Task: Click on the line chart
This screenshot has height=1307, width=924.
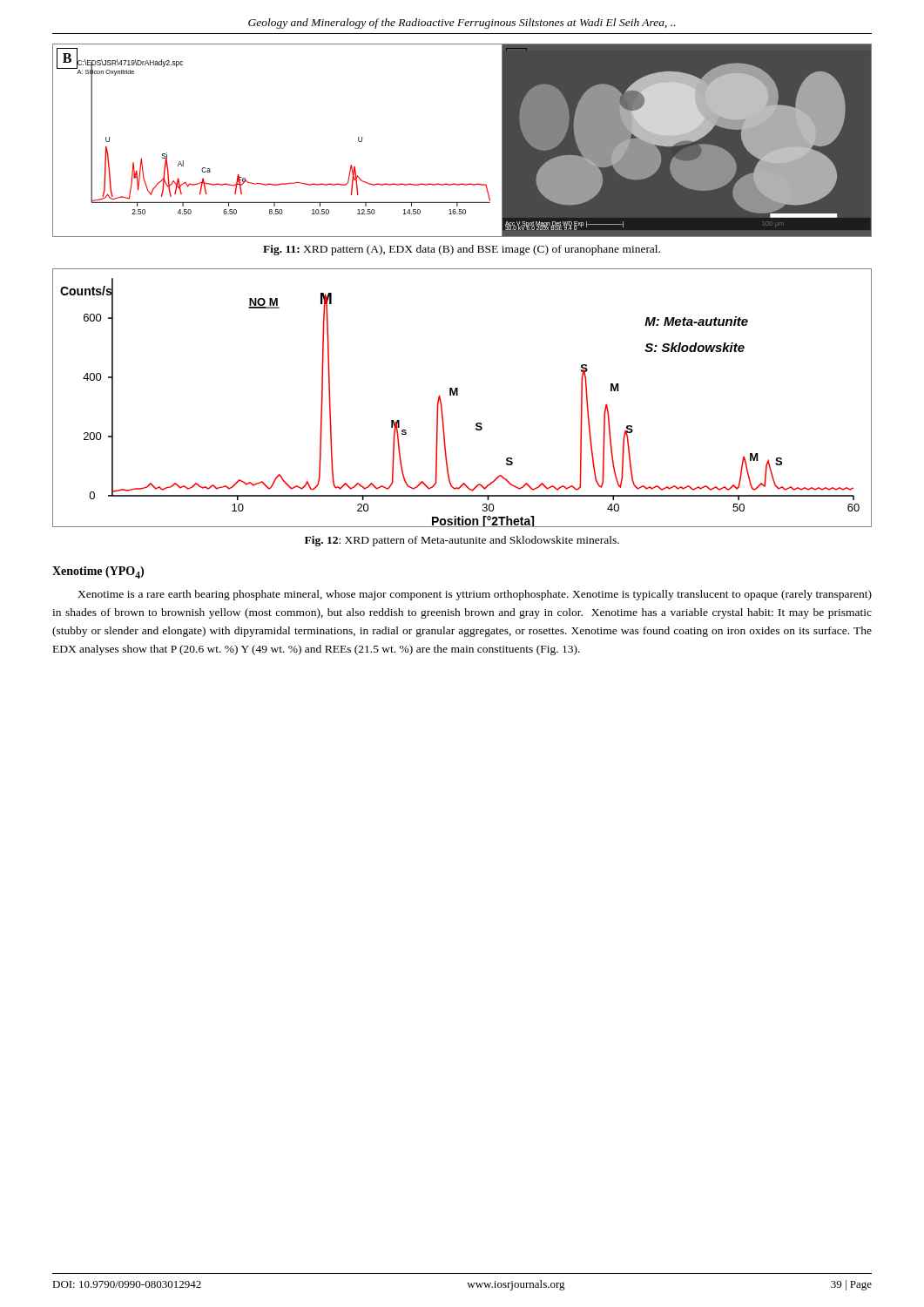Action: [462, 398]
